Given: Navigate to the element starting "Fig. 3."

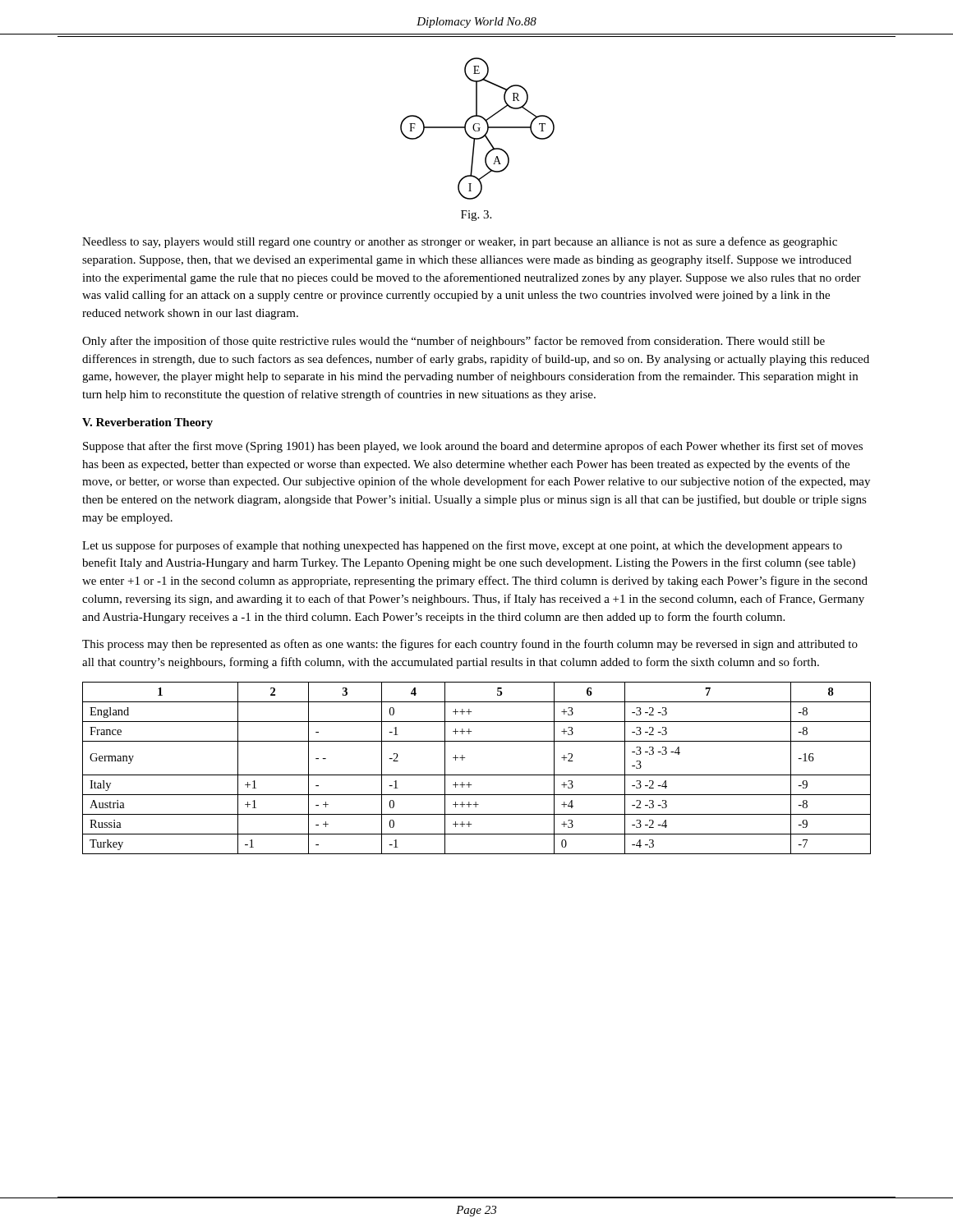Looking at the screenshot, I should (476, 214).
